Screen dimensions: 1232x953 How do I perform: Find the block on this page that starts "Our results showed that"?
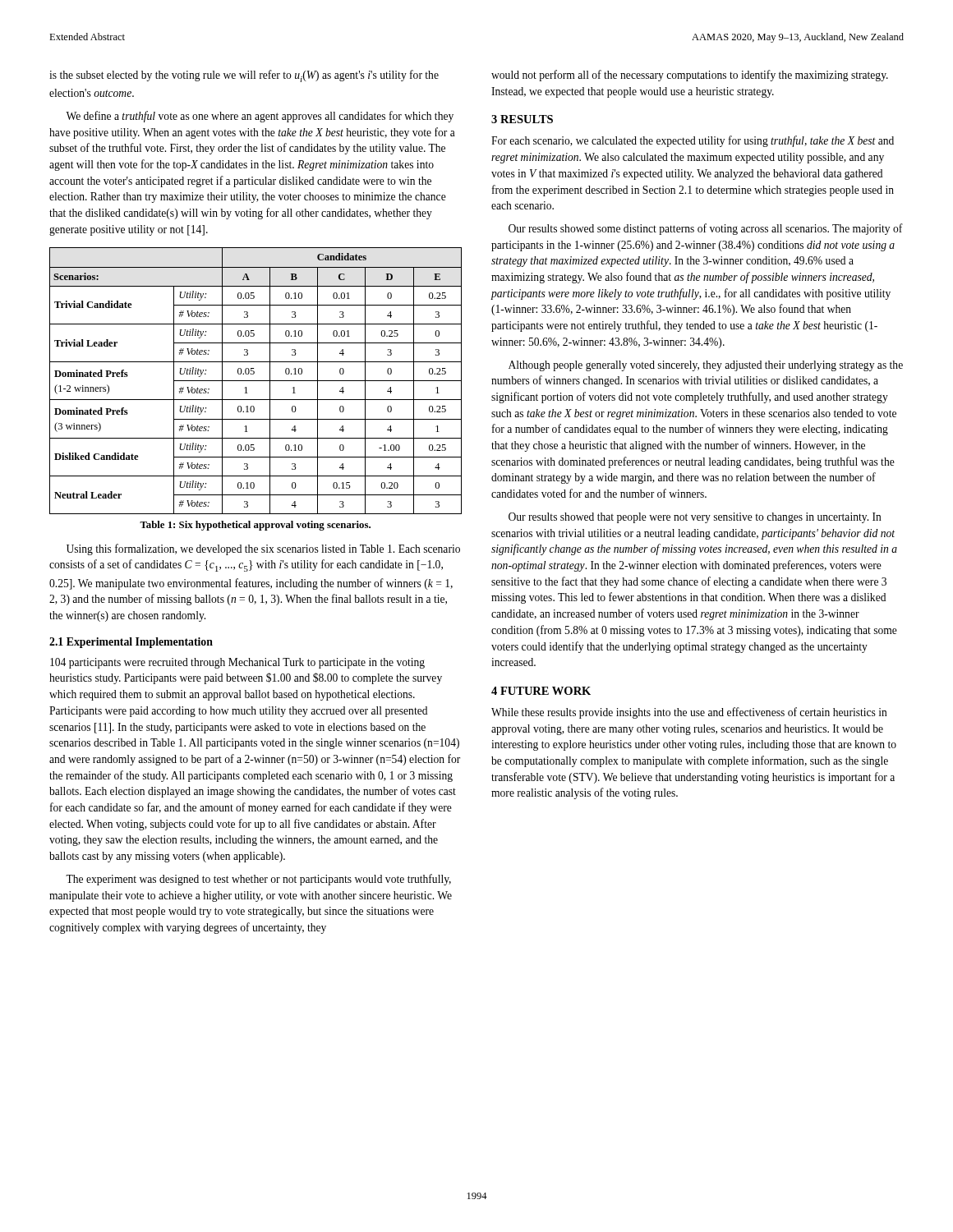click(694, 590)
